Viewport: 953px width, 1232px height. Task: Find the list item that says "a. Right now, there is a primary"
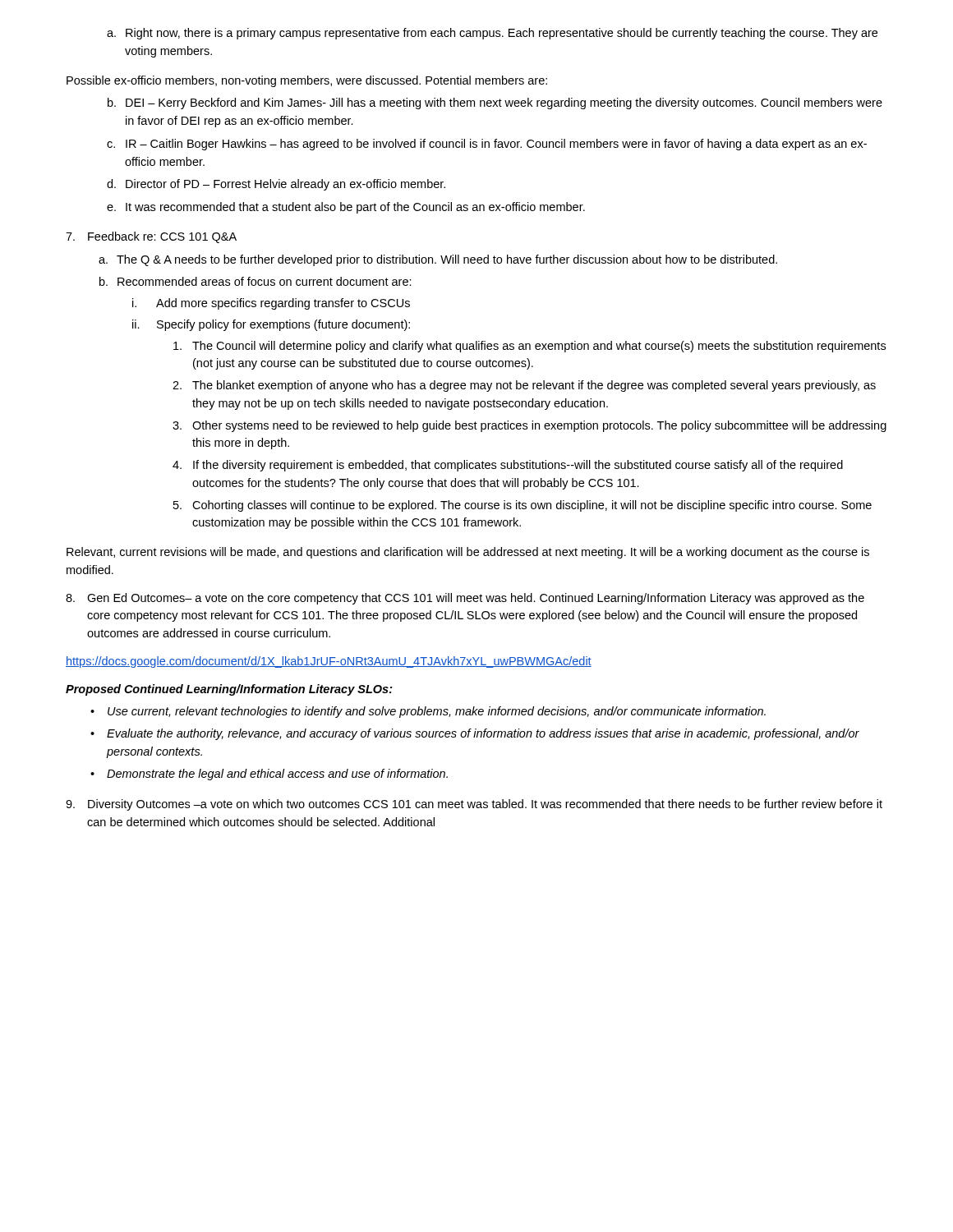coord(497,43)
